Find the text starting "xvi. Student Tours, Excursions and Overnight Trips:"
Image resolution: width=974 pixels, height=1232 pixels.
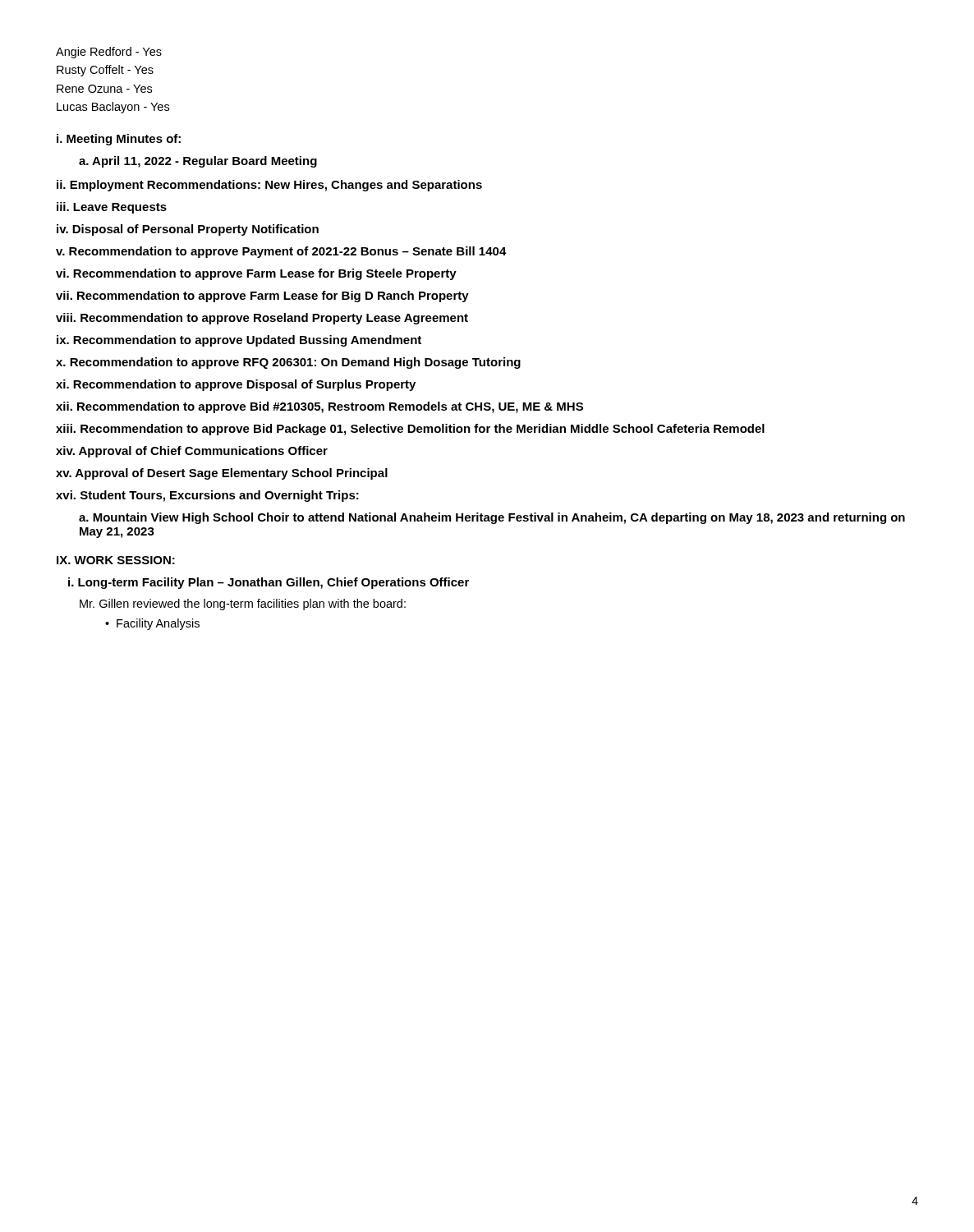[x=208, y=495]
